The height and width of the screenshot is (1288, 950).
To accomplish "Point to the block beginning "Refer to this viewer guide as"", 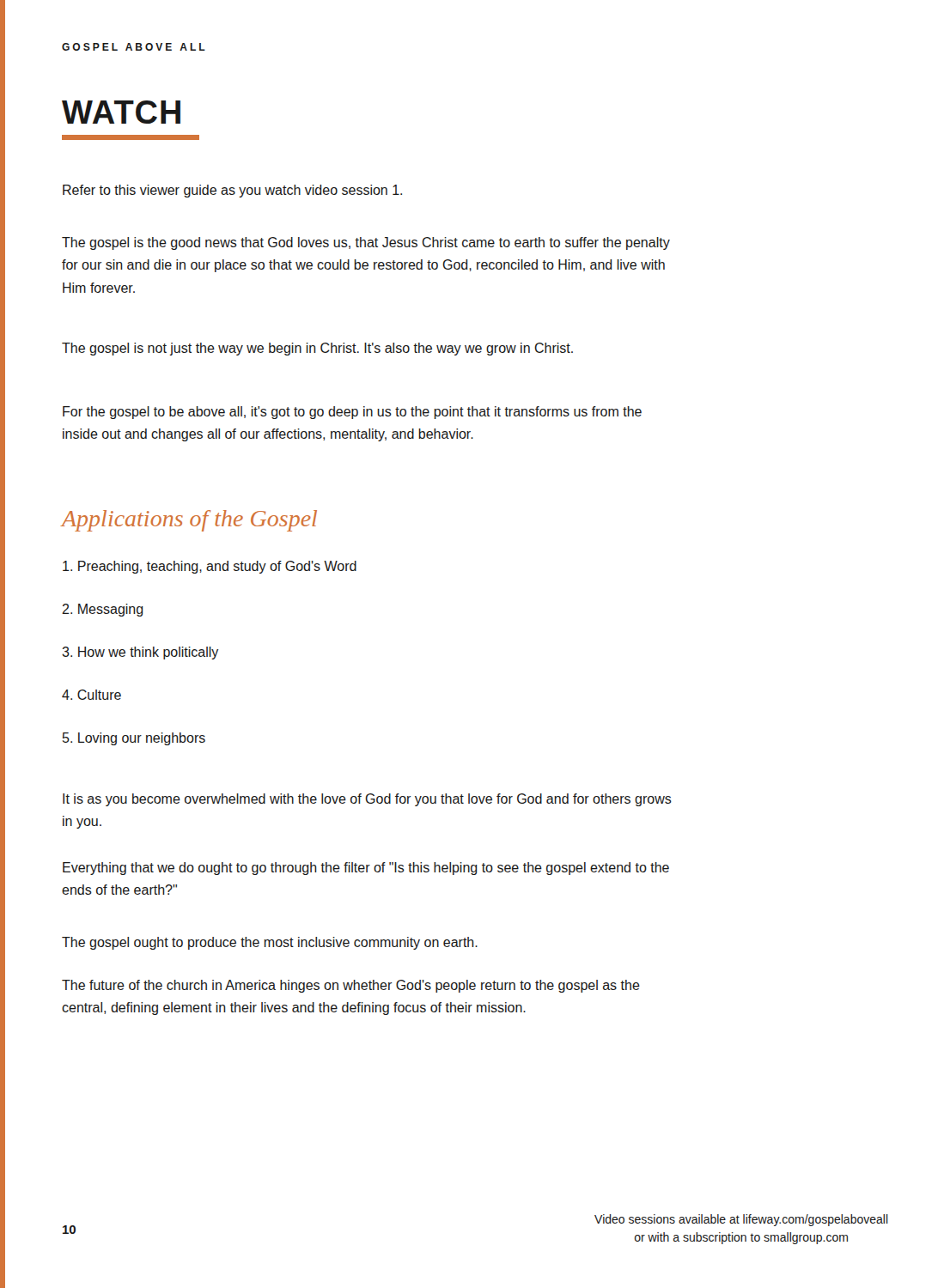I will click(x=233, y=190).
